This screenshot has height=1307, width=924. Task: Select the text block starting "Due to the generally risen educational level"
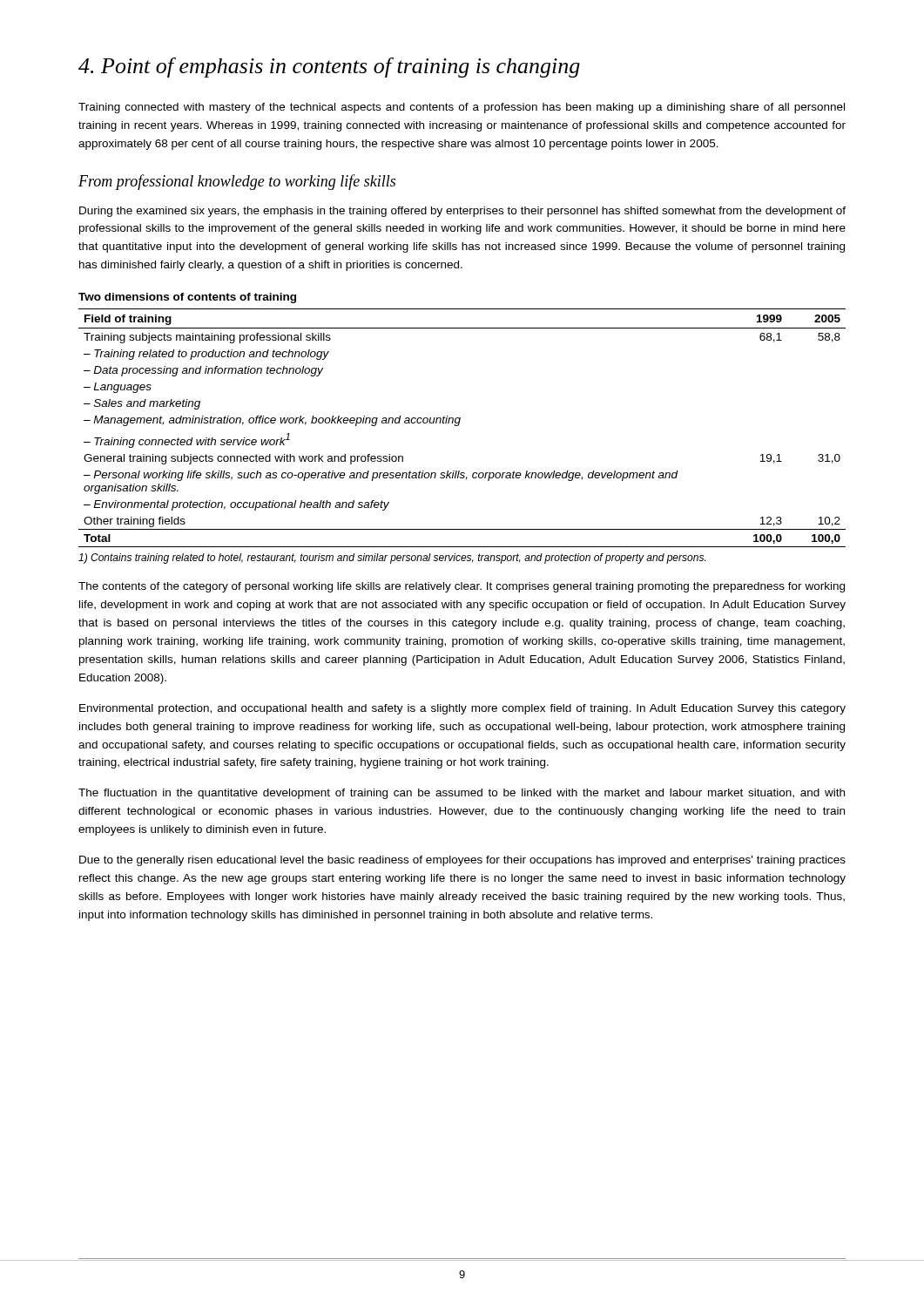point(462,887)
